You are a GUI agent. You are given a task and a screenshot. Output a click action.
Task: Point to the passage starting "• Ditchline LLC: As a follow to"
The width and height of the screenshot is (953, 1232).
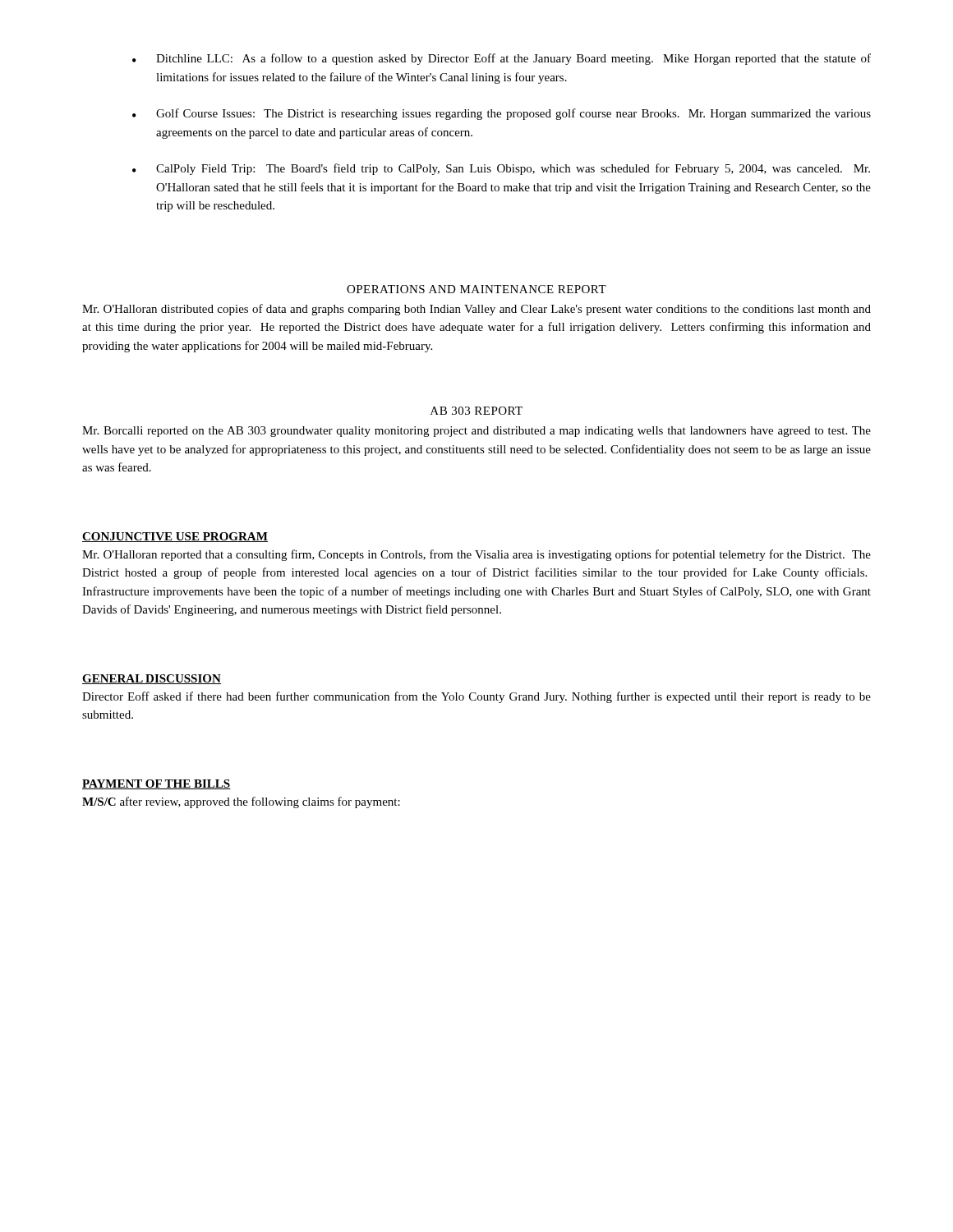(x=501, y=68)
